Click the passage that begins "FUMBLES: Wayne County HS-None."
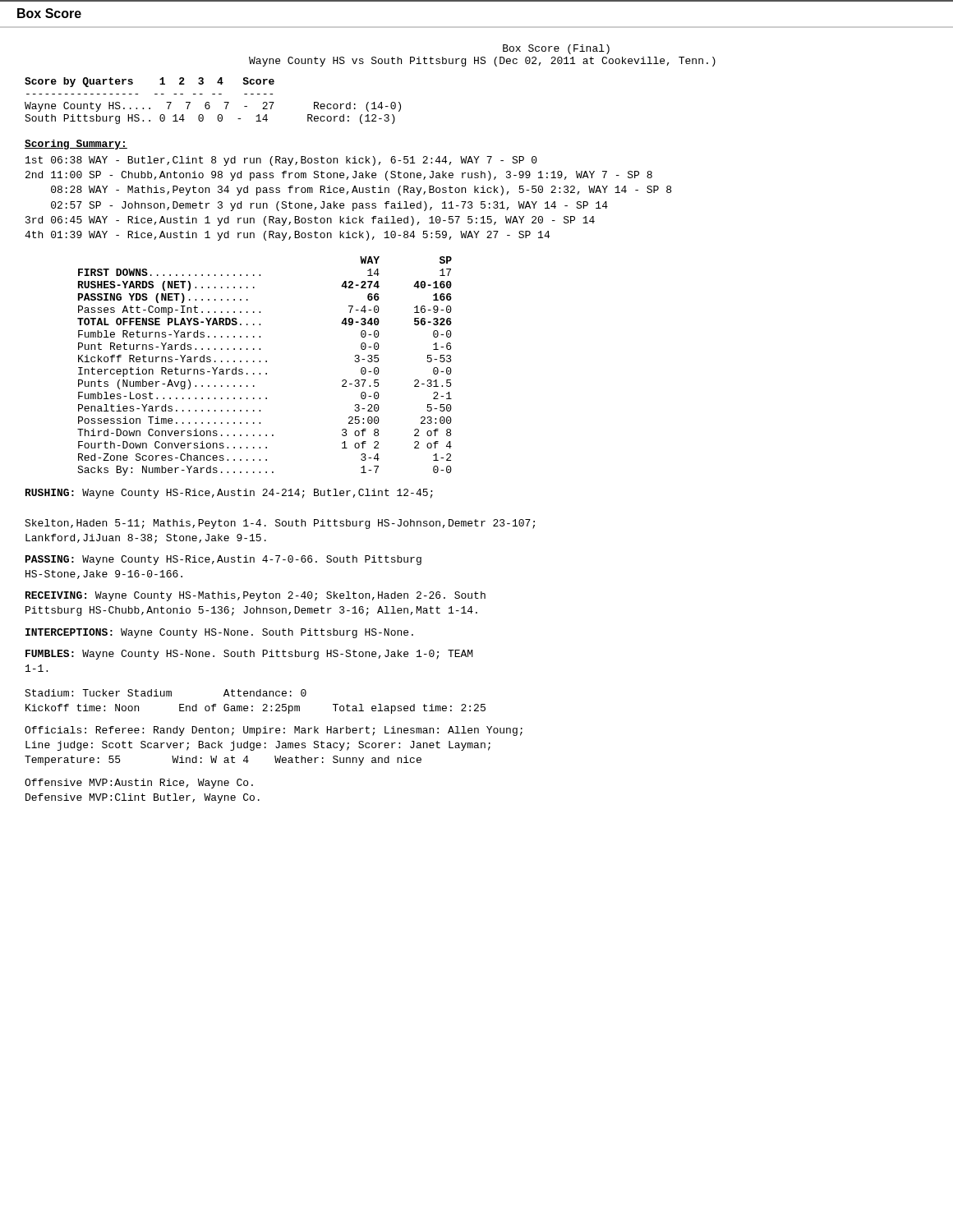This screenshot has height=1232, width=953. point(249,662)
